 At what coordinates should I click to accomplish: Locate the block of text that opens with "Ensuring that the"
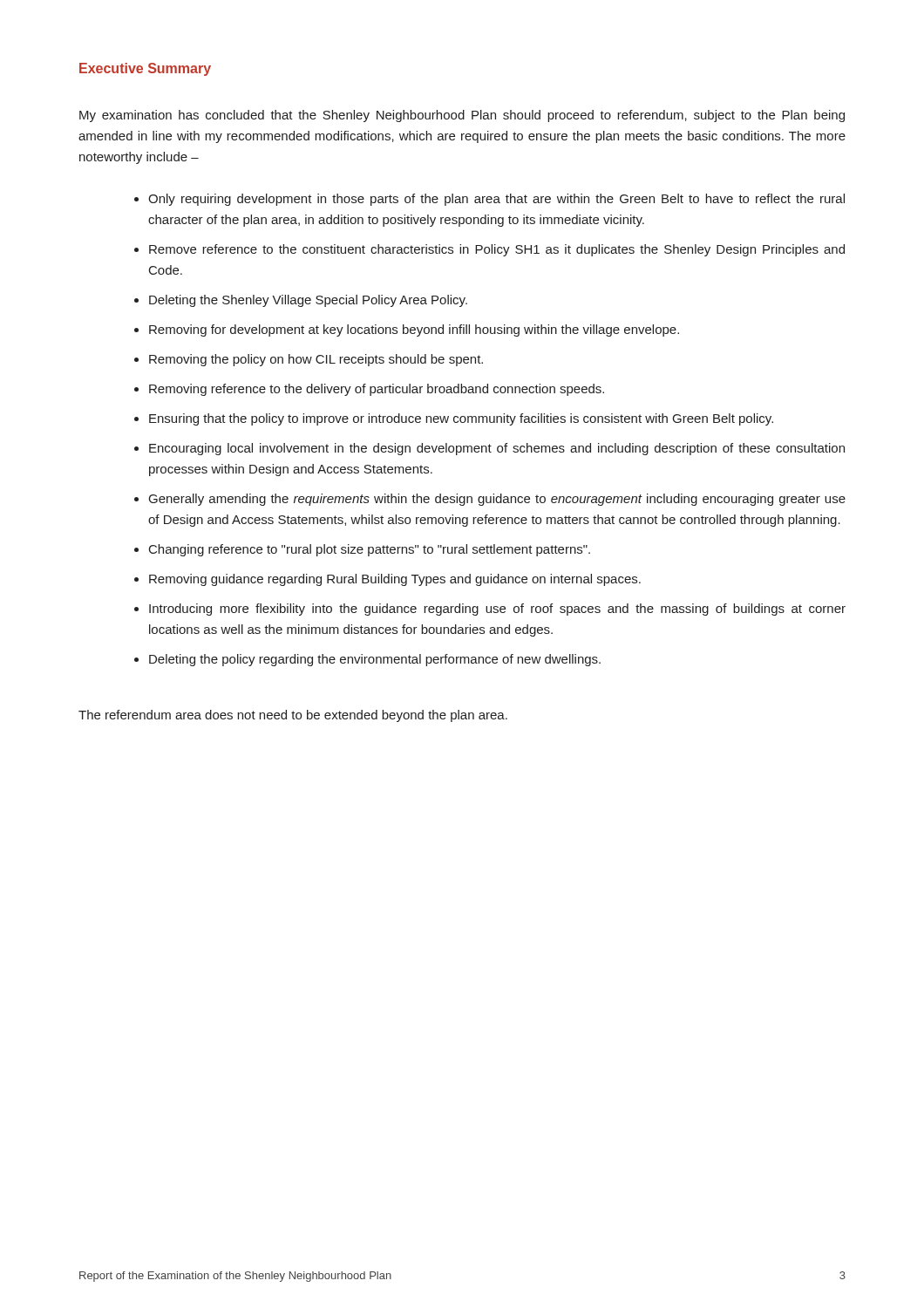point(461,418)
